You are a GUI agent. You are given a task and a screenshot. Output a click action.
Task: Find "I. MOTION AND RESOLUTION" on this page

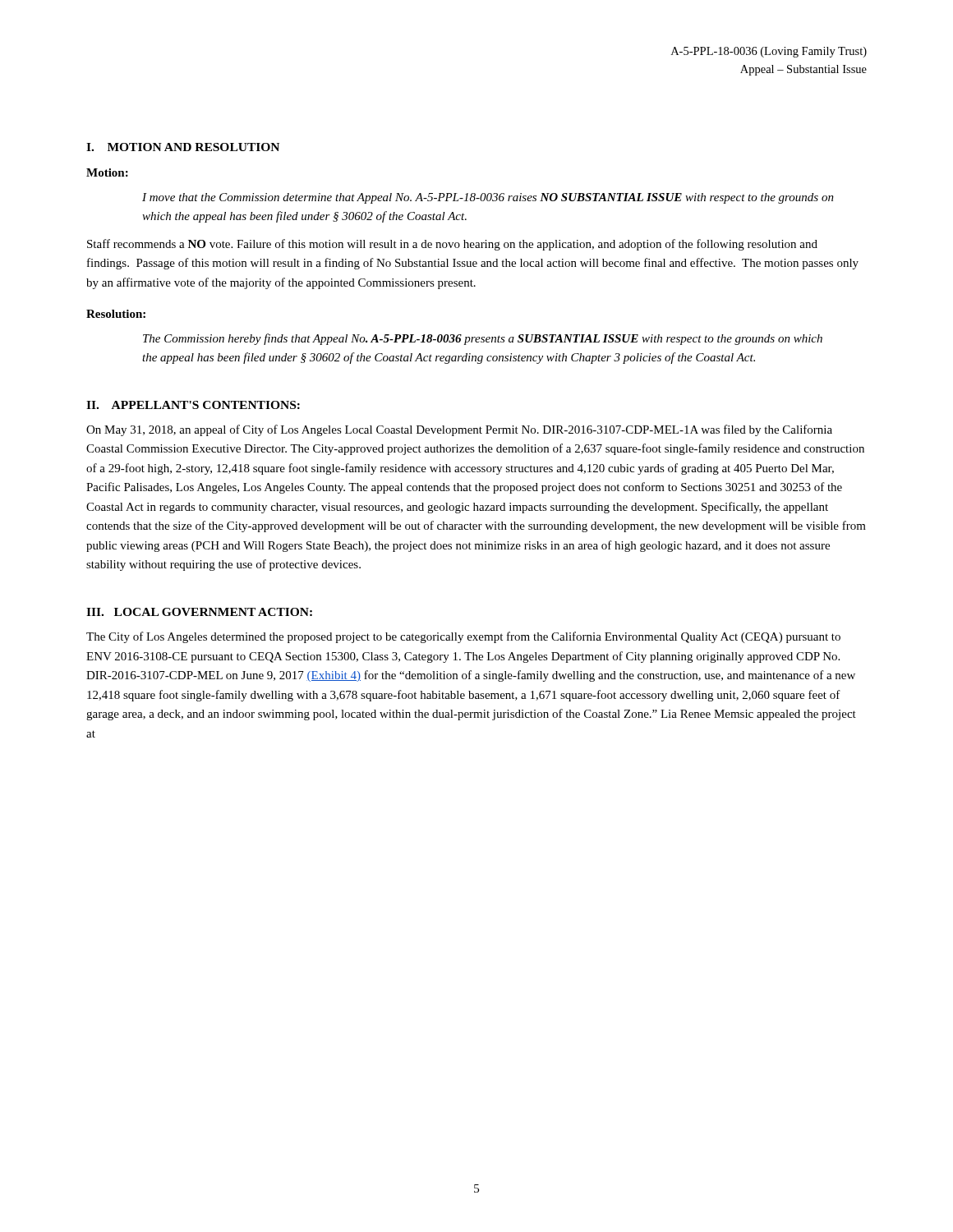point(183,147)
